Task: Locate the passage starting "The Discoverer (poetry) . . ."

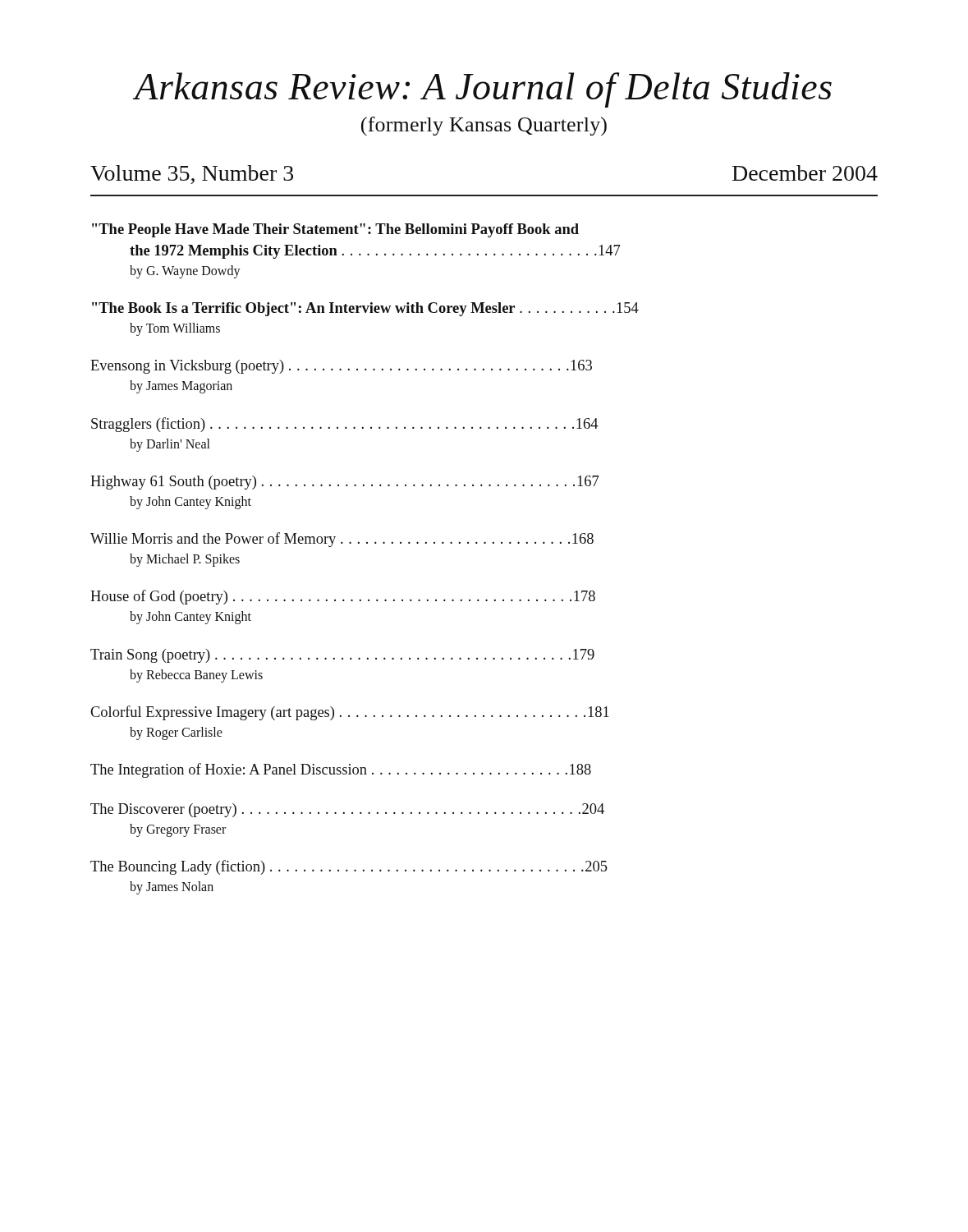Action: (x=484, y=819)
